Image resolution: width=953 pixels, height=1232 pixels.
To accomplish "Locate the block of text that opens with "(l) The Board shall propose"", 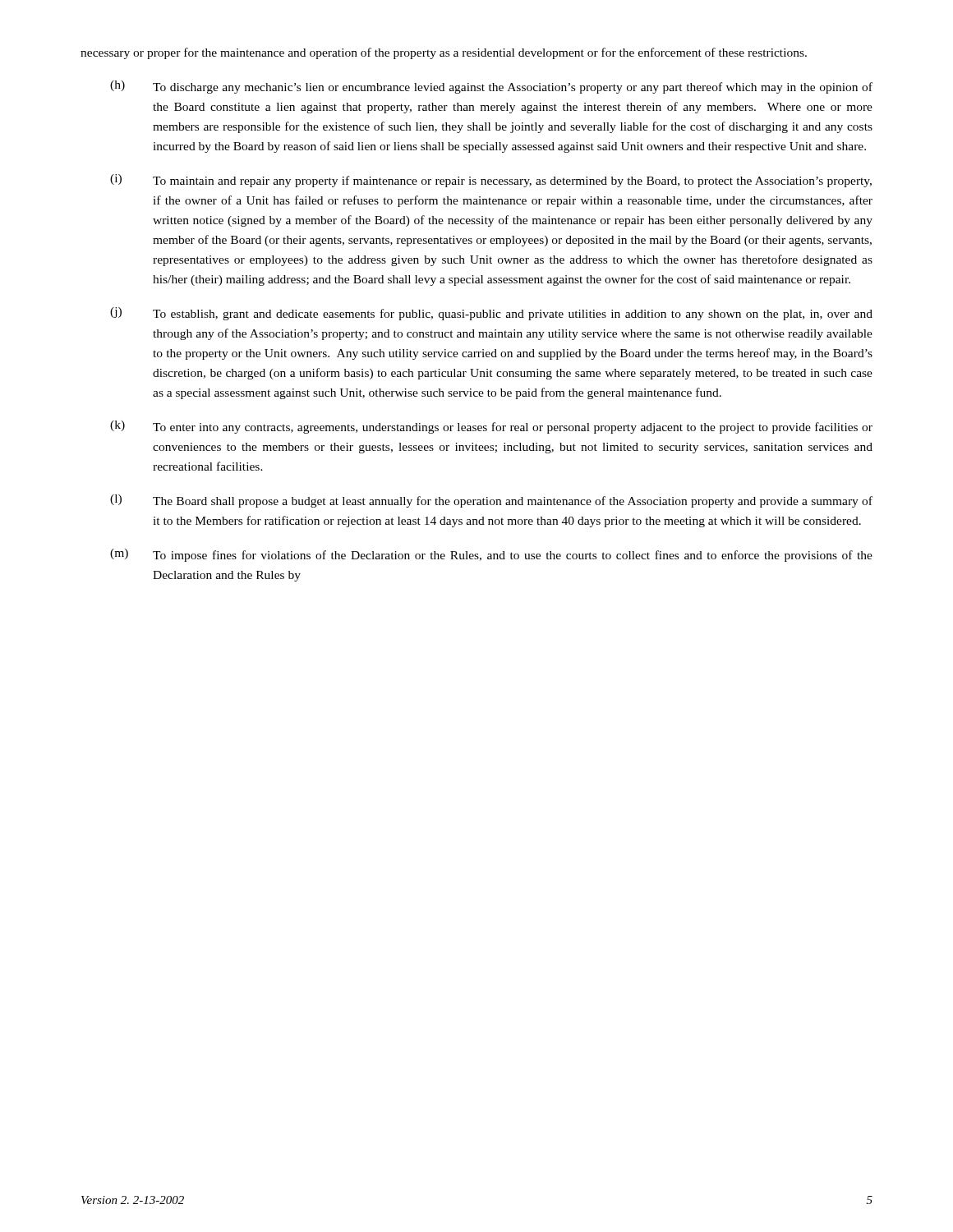I will 476,511.
